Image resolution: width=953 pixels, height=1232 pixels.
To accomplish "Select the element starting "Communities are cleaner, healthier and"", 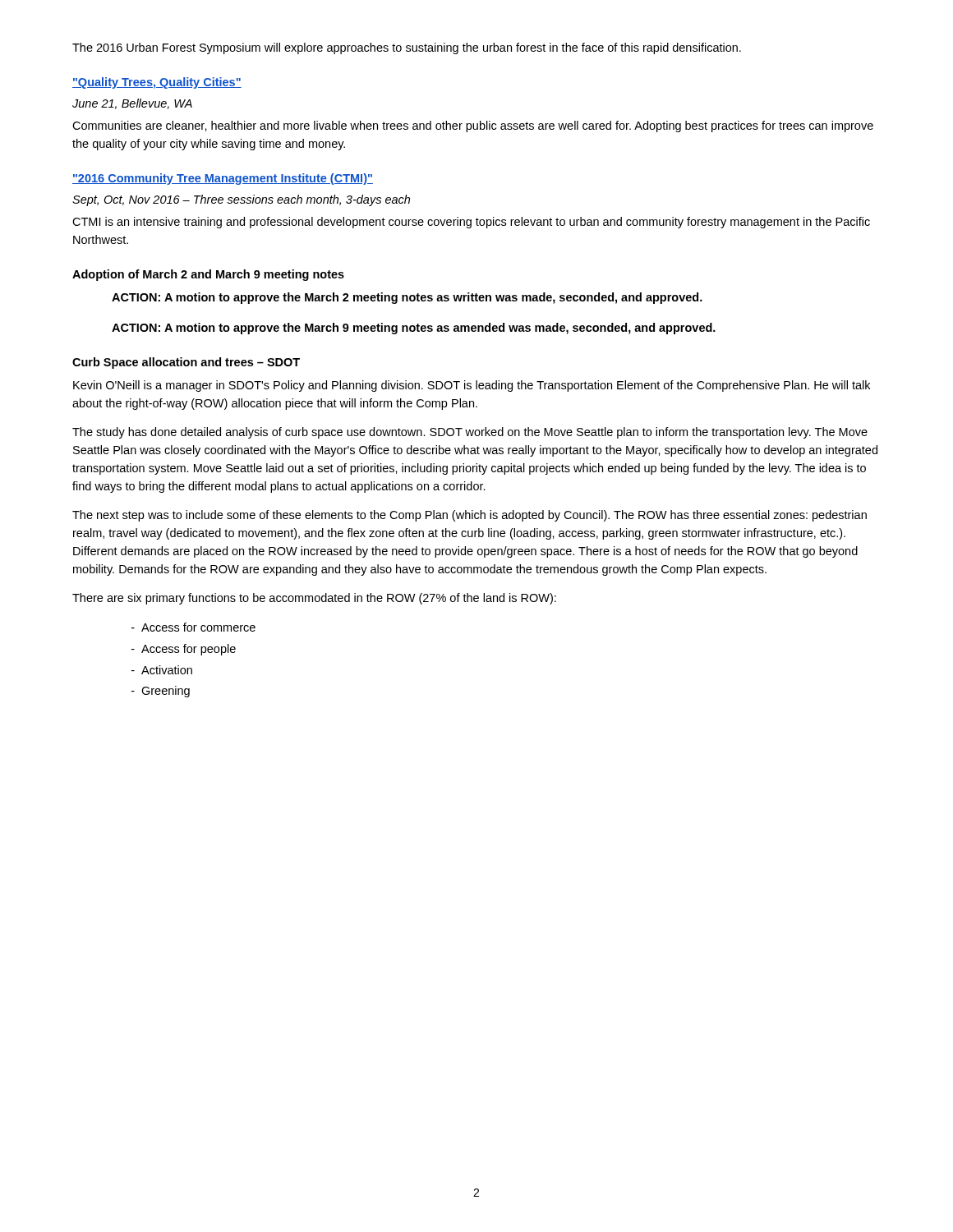I will pos(473,135).
